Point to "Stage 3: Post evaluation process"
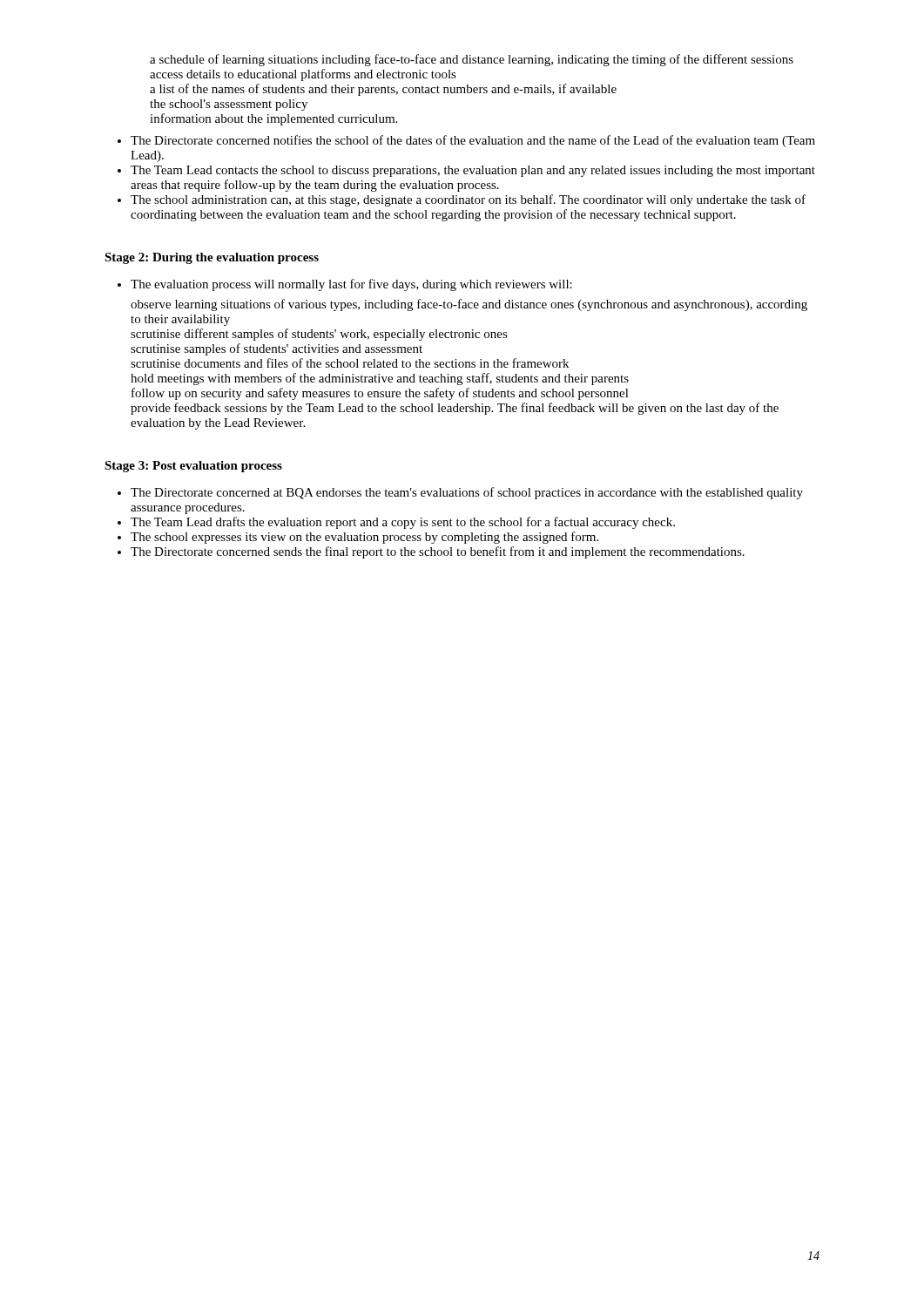Screen dimensions: 1307x924 tap(193, 465)
